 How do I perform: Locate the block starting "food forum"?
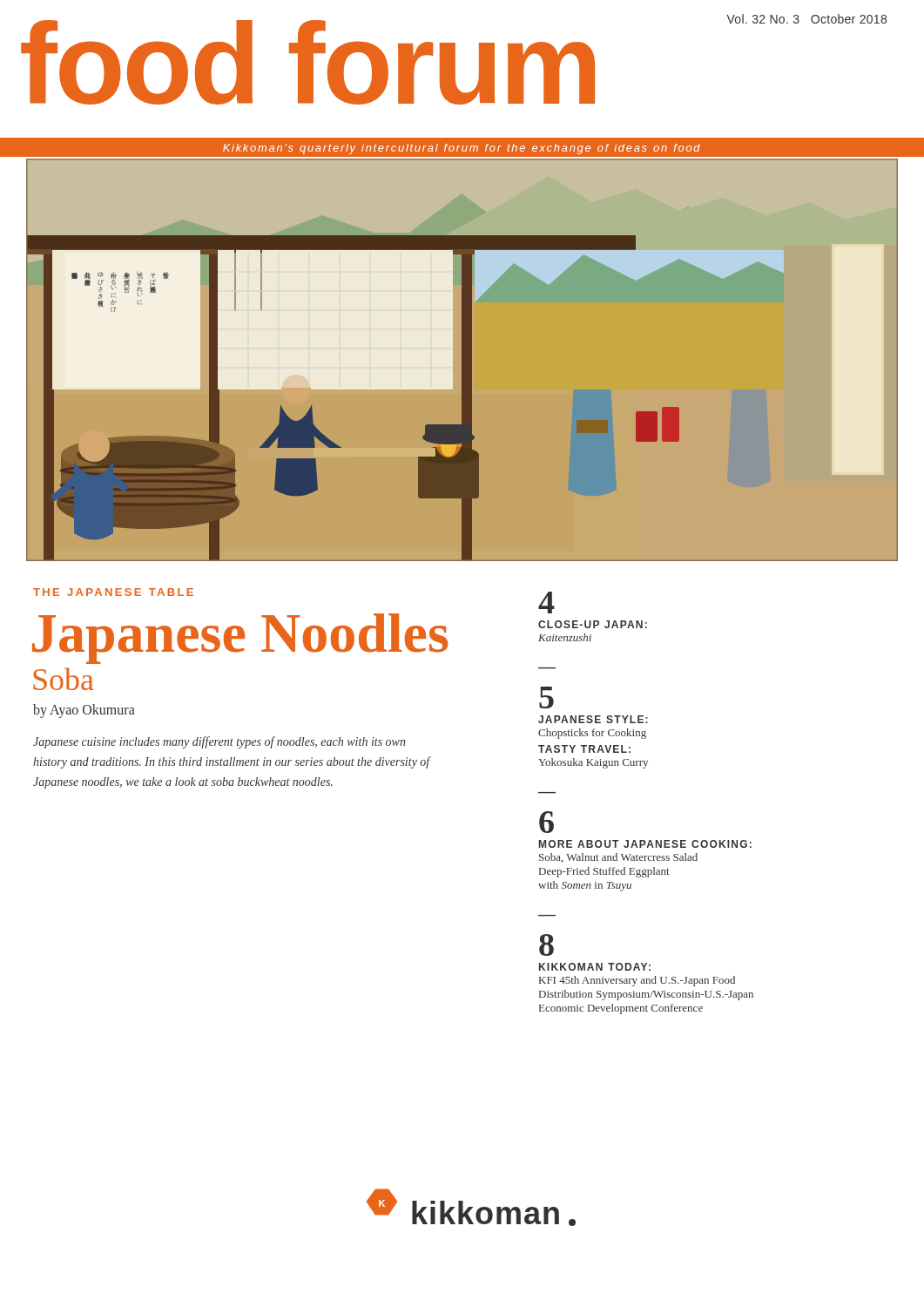tap(309, 64)
